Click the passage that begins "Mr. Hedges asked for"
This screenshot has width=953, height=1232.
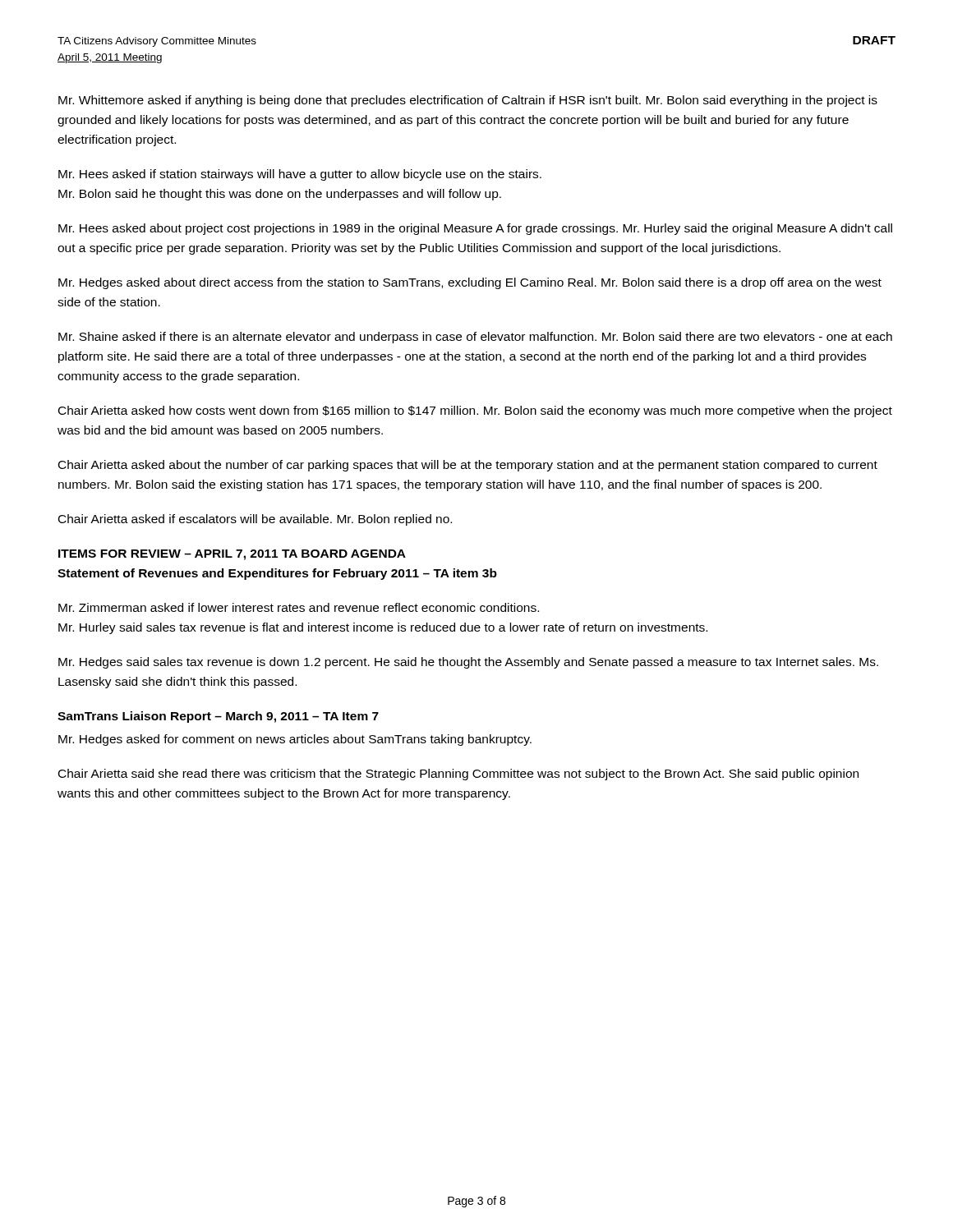(x=295, y=739)
